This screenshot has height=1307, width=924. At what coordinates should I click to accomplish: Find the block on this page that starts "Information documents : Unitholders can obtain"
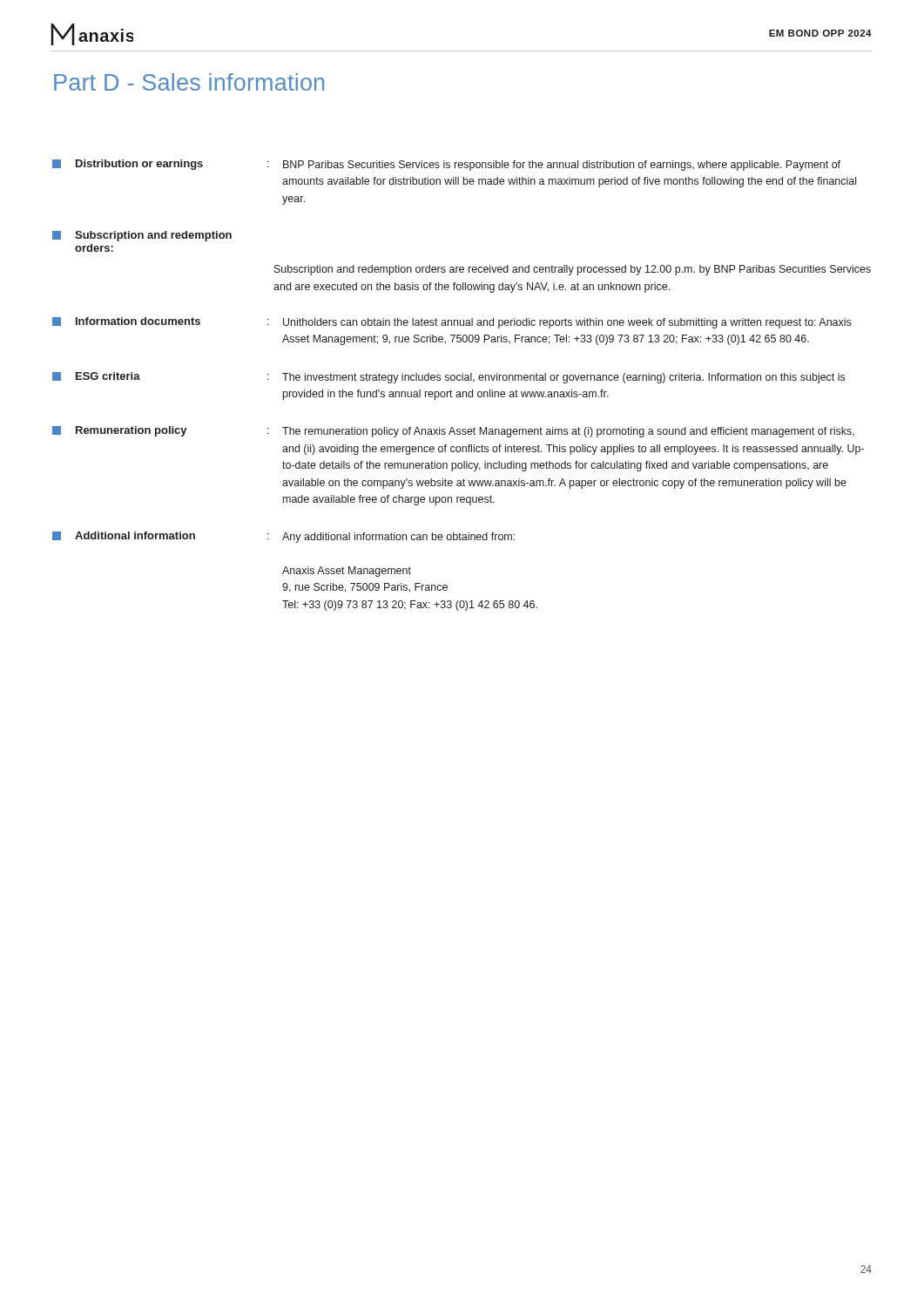[x=462, y=331]
